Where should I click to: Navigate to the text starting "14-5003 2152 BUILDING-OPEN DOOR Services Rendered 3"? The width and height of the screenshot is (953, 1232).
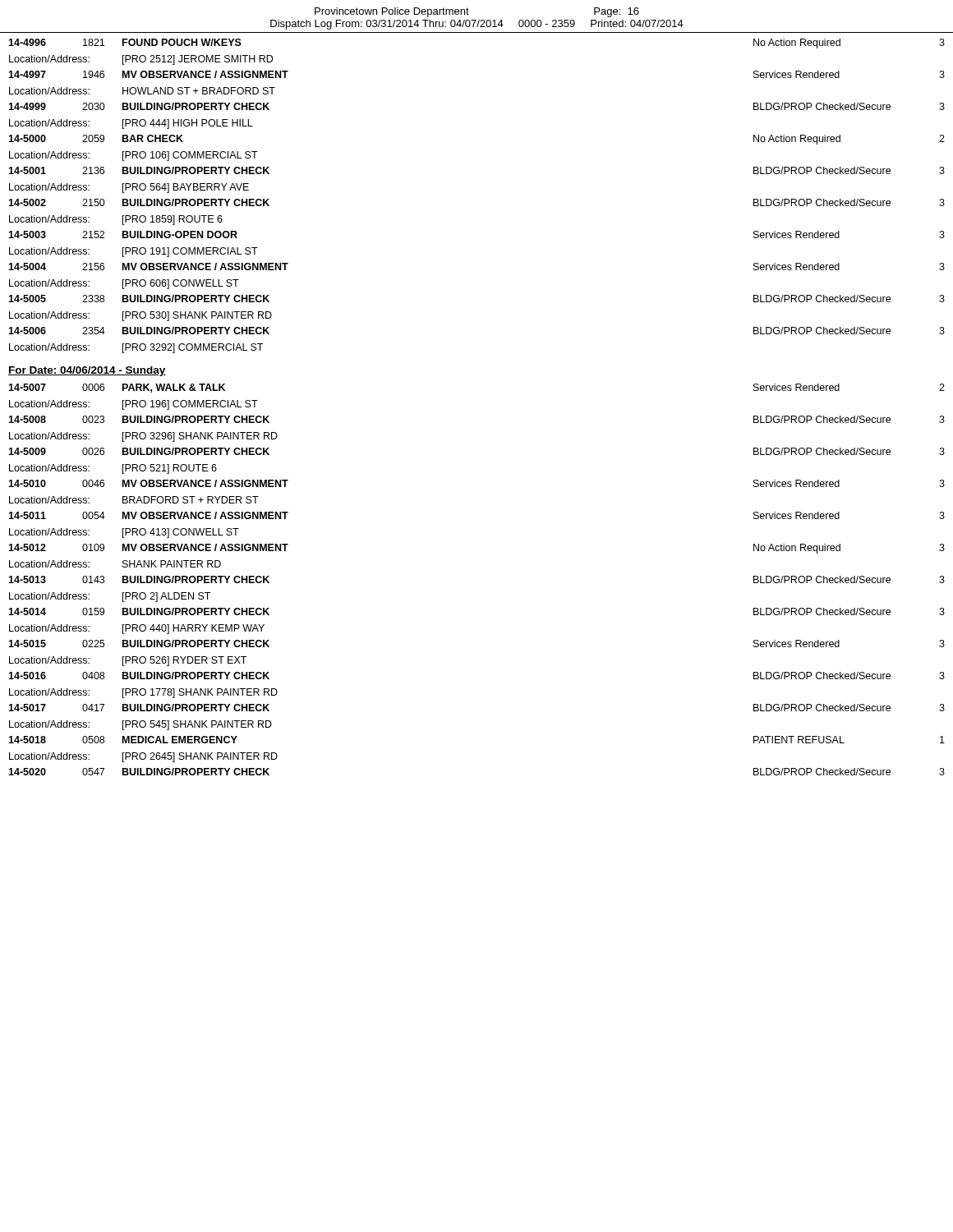[27, 234]
